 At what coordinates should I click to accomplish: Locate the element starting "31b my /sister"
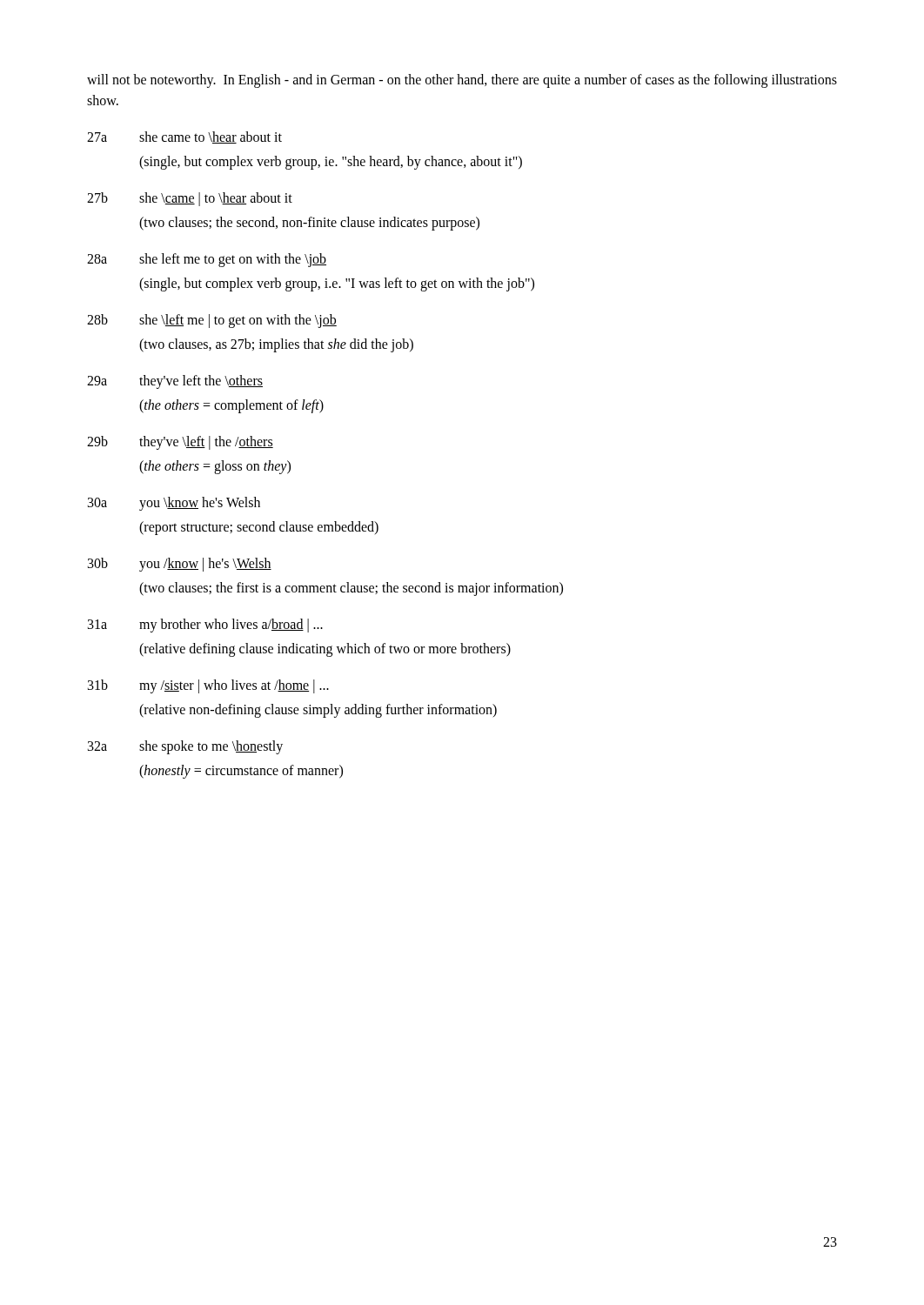pyautogui.click(x=462, y=698)
